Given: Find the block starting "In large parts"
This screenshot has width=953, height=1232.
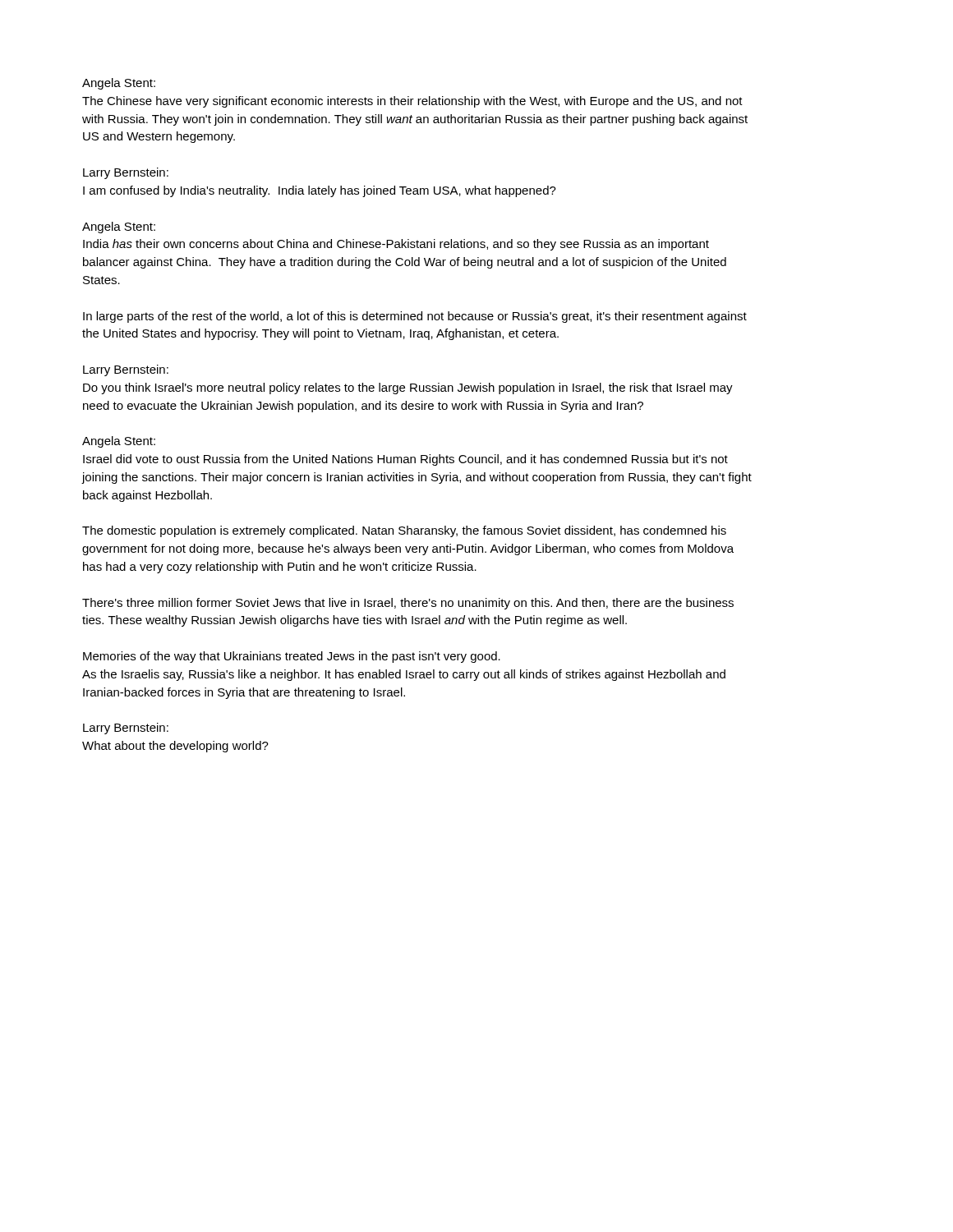Looking at the screenshot, I should [419, 325].
